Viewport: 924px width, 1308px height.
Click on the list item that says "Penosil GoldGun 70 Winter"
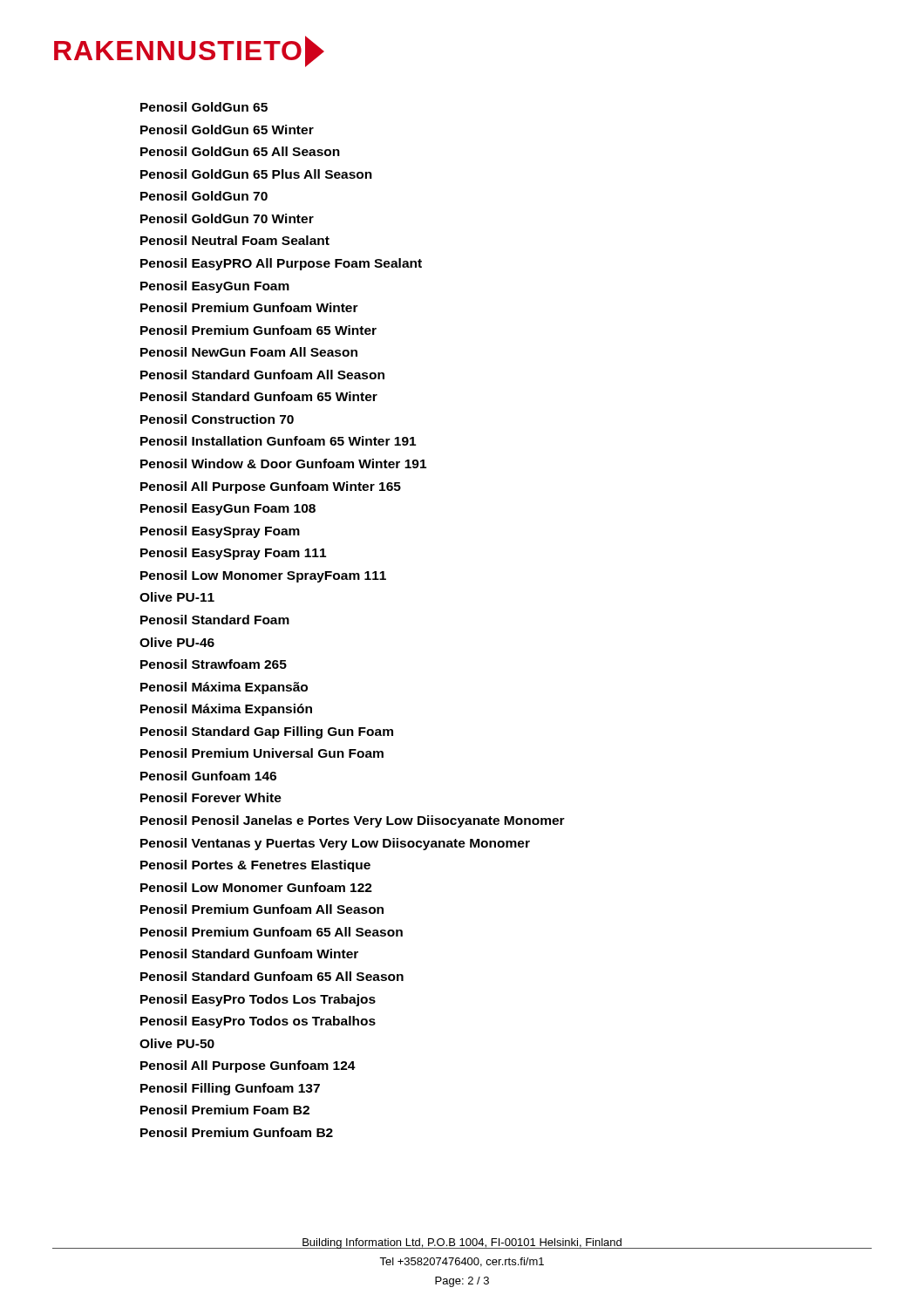point(226,218)
